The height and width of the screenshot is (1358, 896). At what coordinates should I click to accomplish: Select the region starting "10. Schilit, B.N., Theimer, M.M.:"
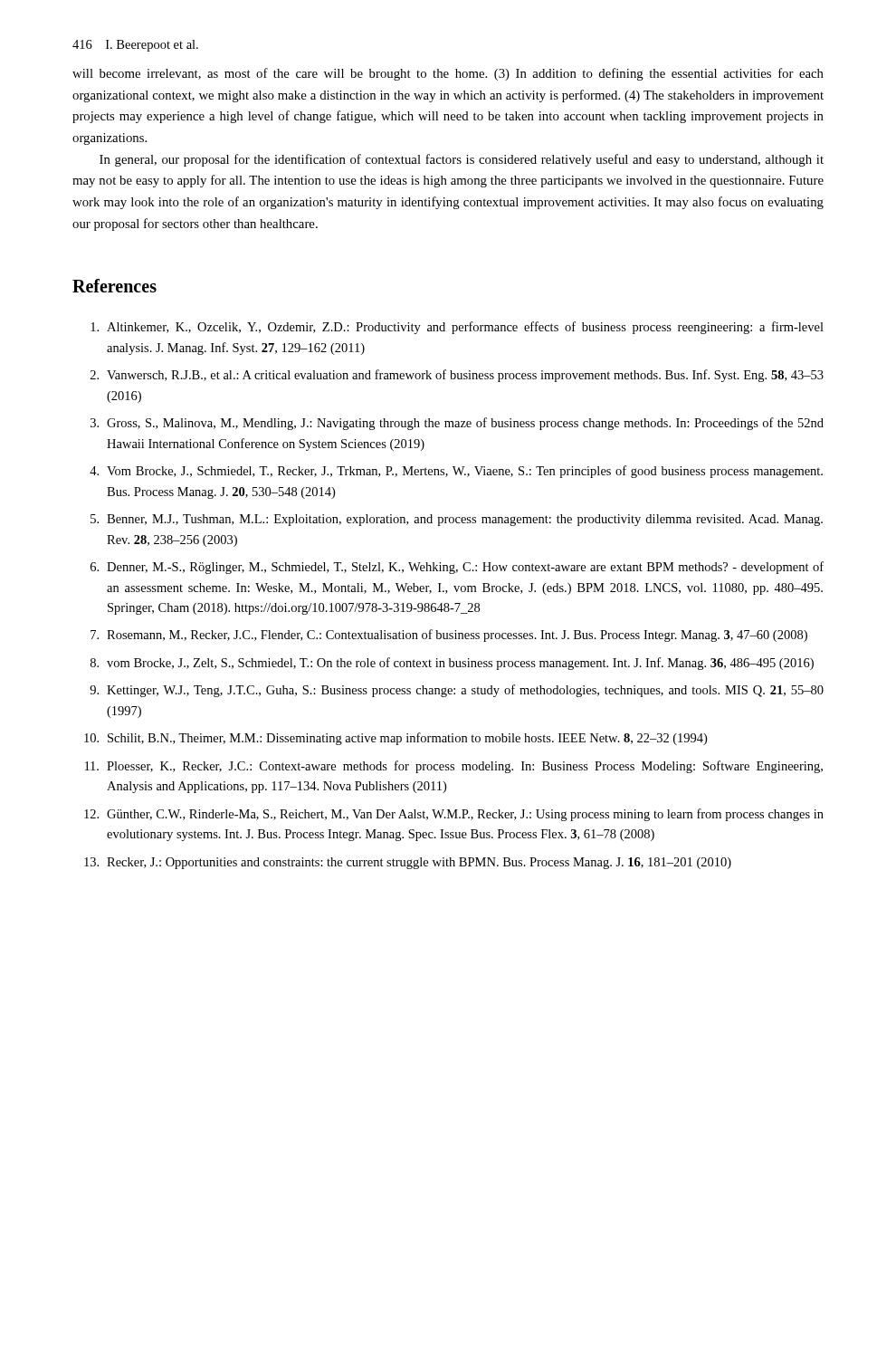(448, 738)
